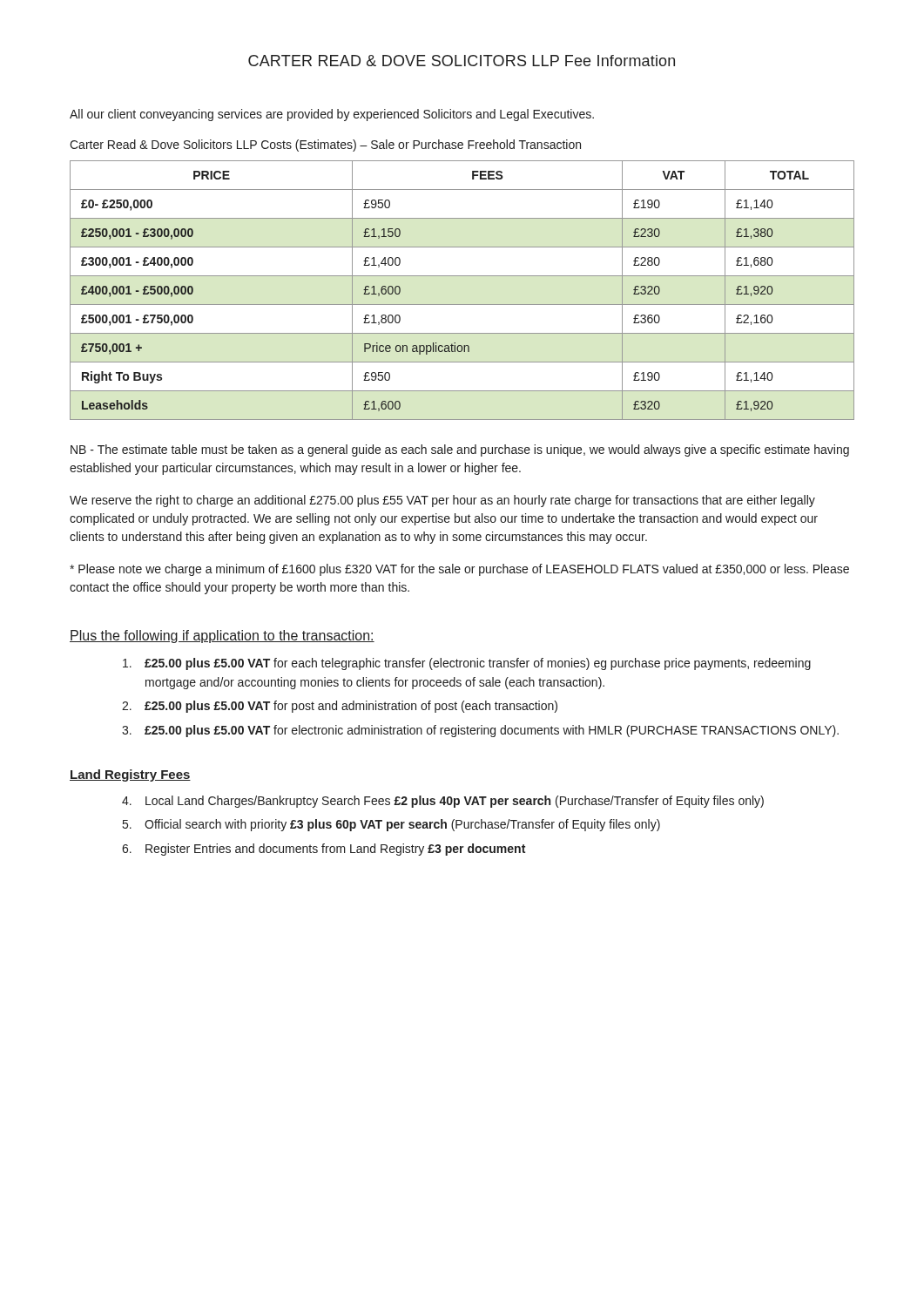Click on the element starting "We reserve the right to charge"
Viewport: 924px width, 1307px height.
click(x=444, y=518)
